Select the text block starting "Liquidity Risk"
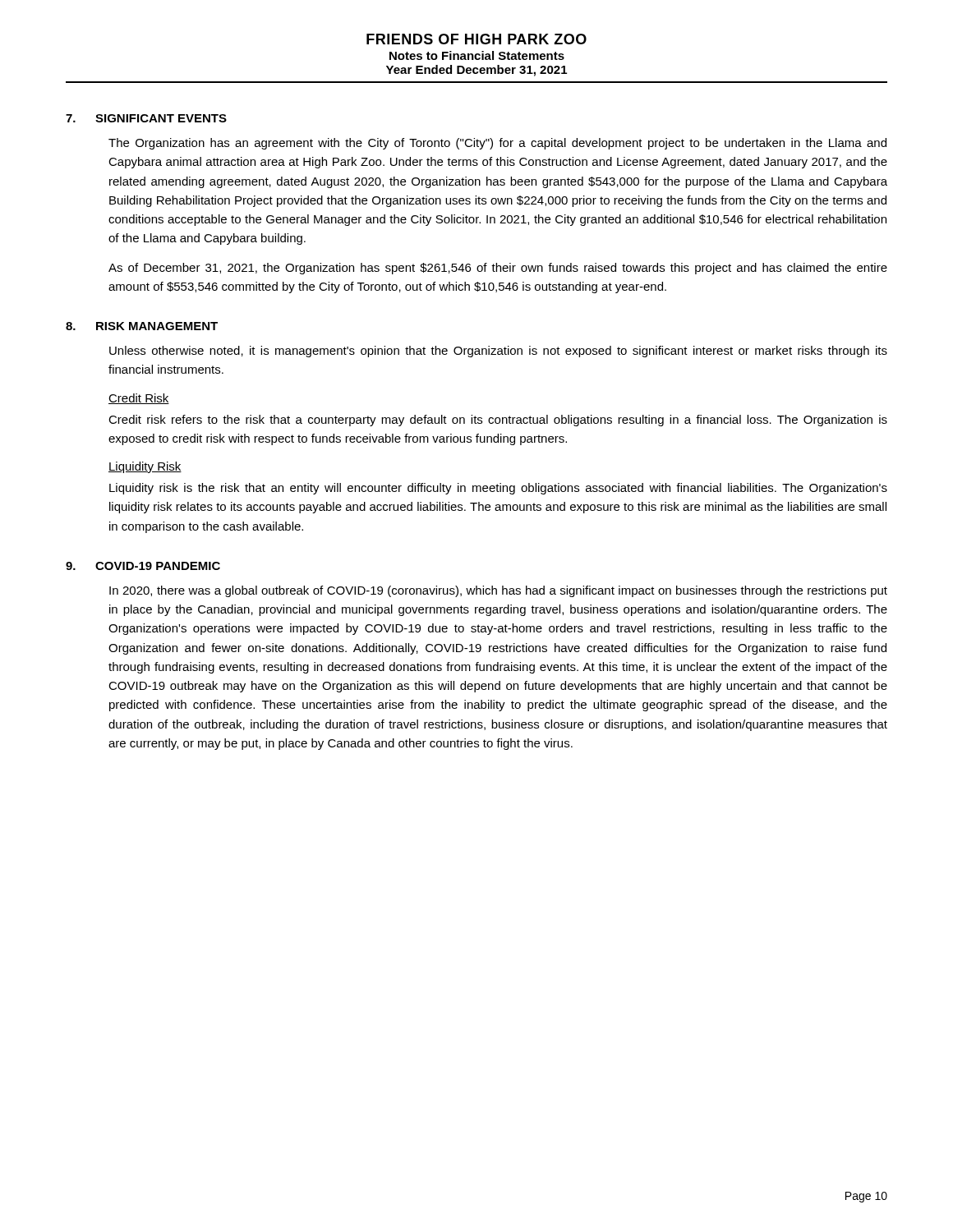 click(x=145, y=466)
